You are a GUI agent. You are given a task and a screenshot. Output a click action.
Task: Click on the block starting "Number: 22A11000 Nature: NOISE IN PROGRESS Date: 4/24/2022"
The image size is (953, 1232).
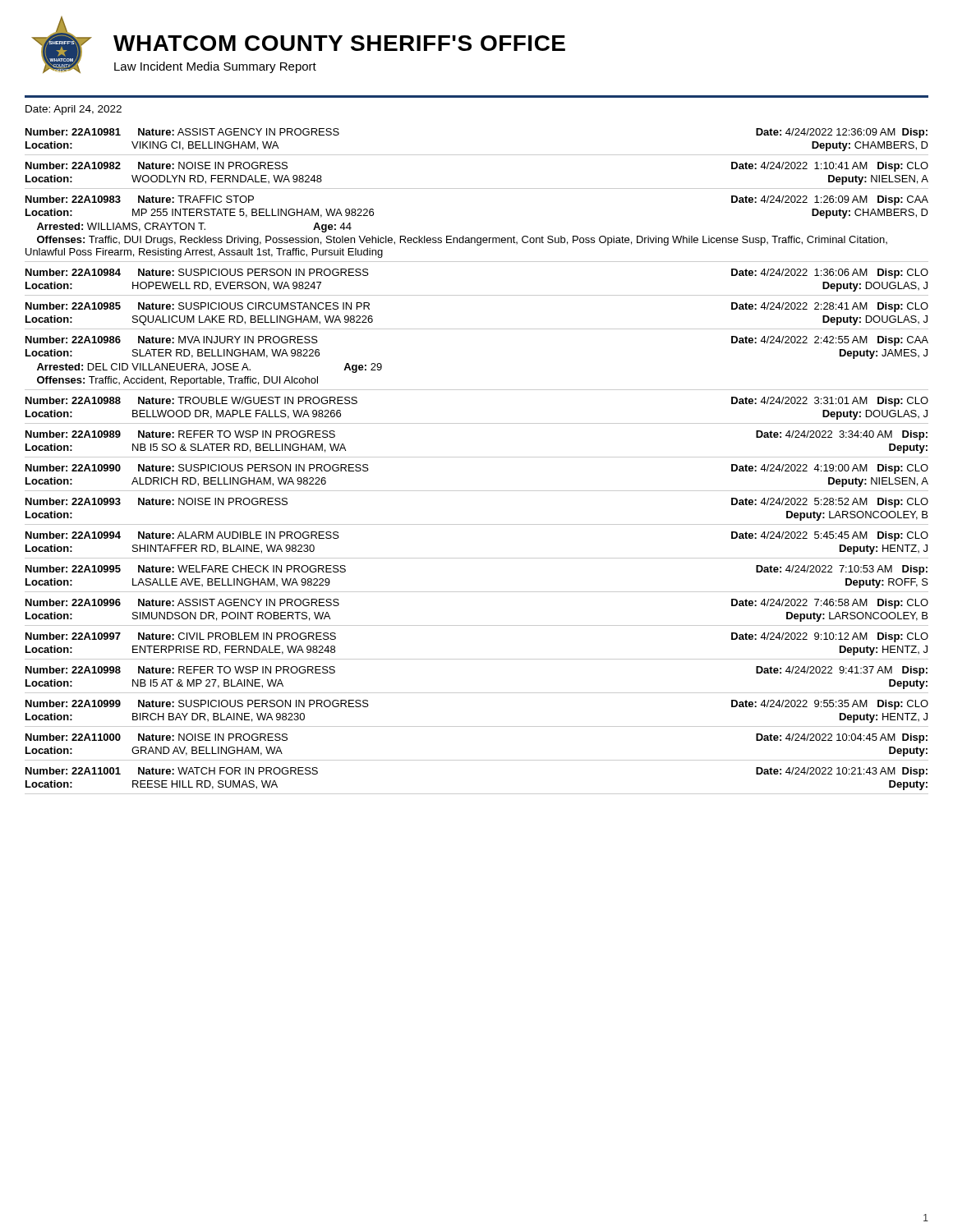click(78, 739)
